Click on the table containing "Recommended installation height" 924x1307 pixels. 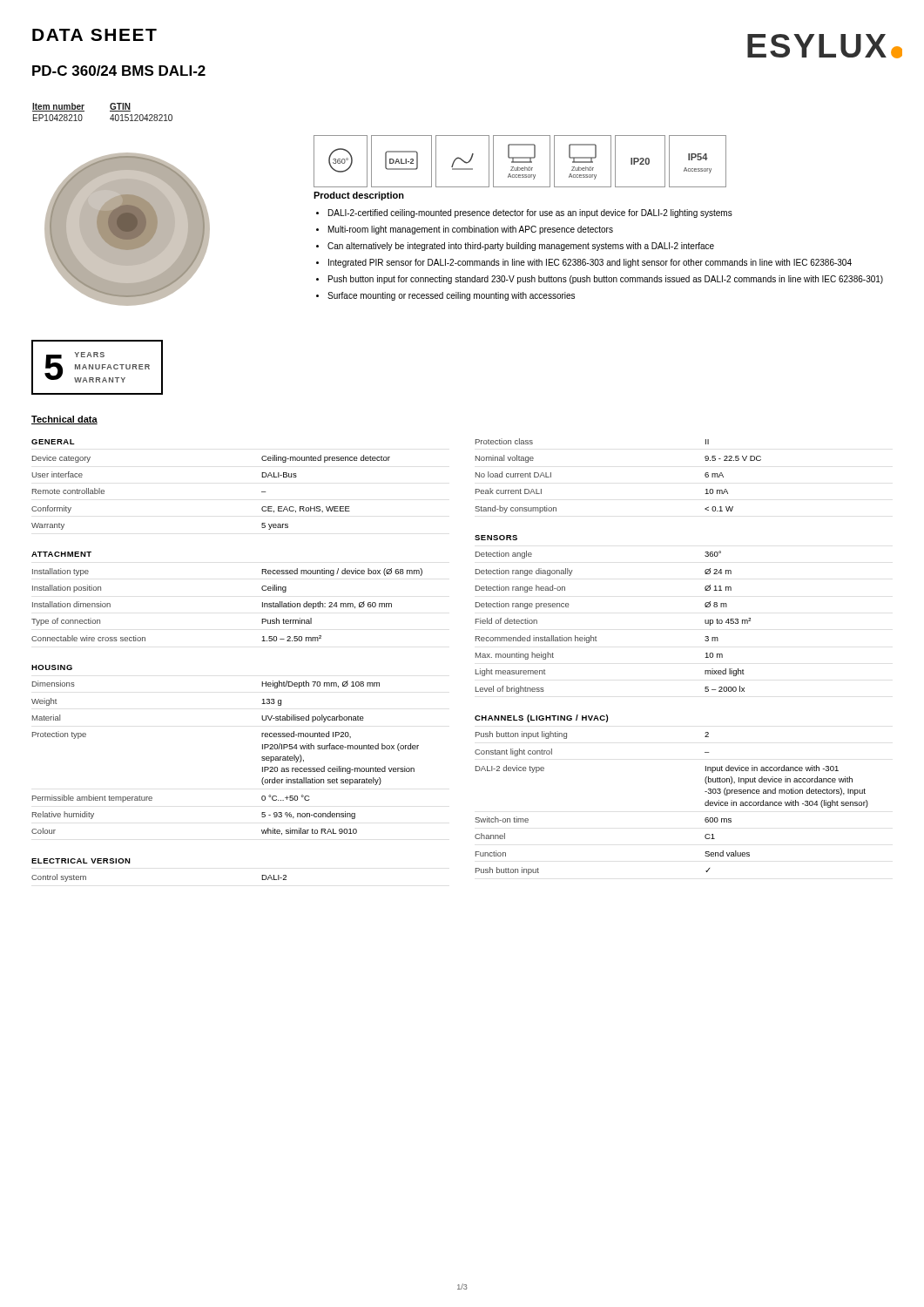click(684, 613)
